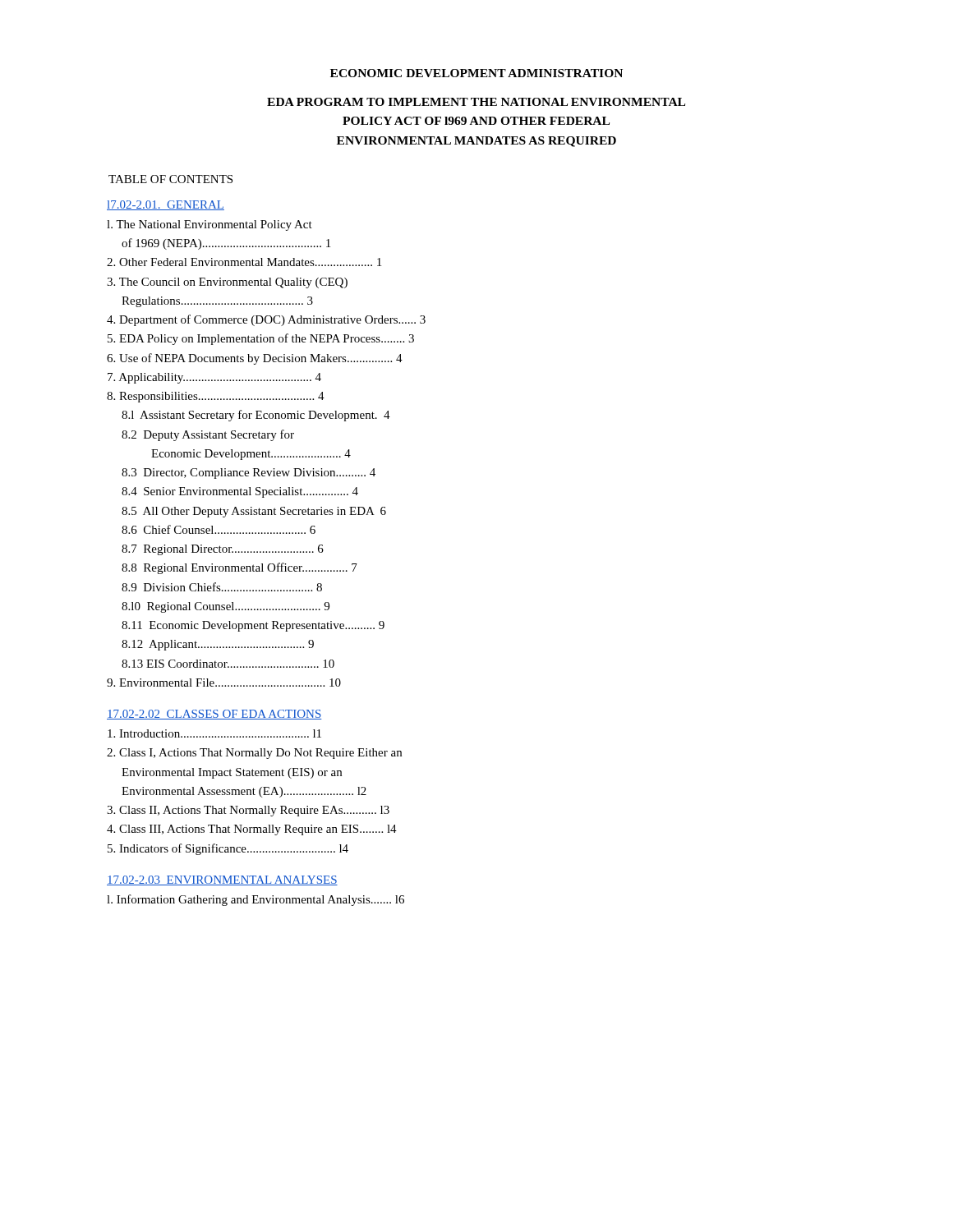Viewport: 953px width, 1232px height.
Task: Where does it say "8.7 Regional Director"?
Action: [x=223, y=549]
